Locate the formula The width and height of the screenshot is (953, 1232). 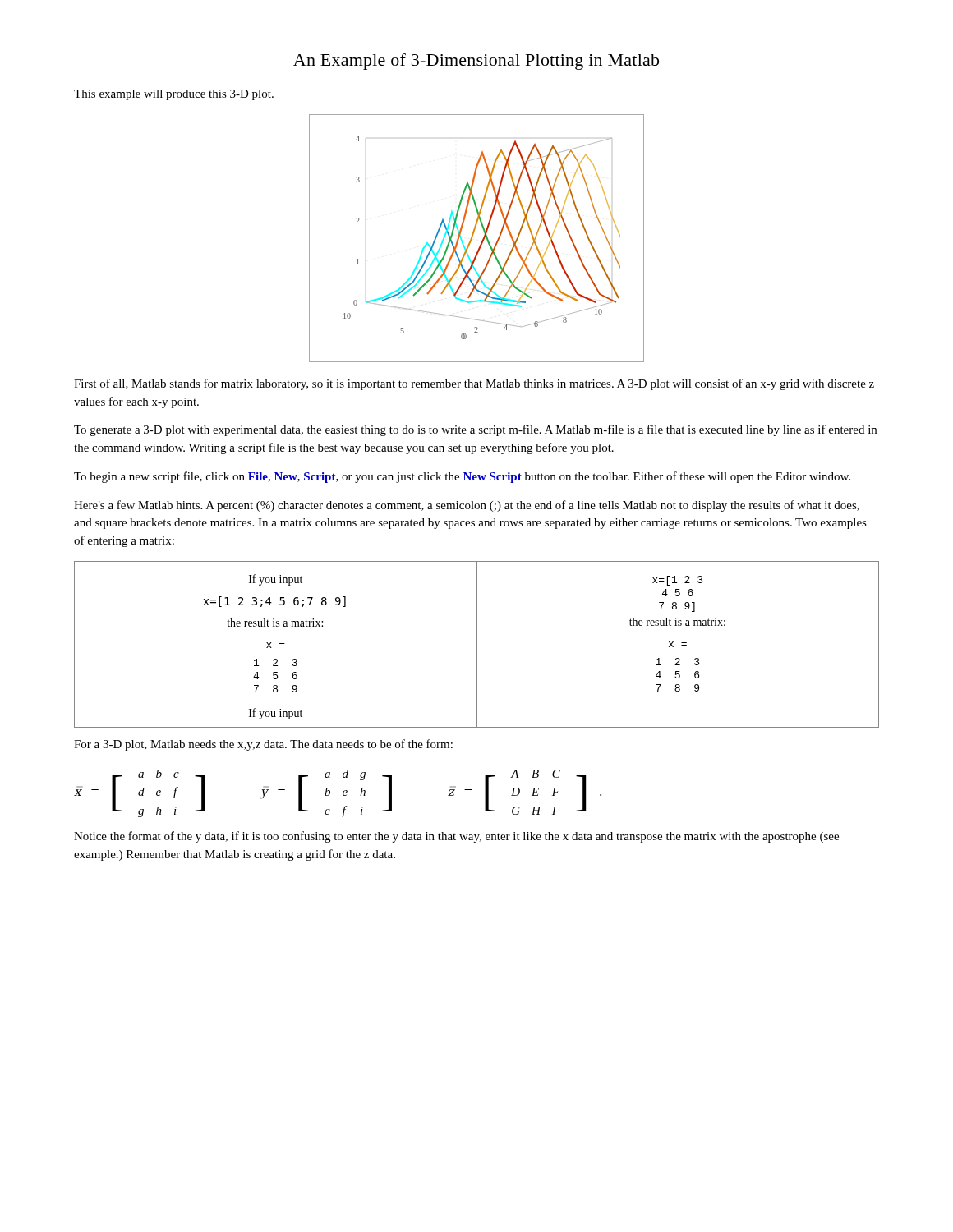tap(338, 792)
